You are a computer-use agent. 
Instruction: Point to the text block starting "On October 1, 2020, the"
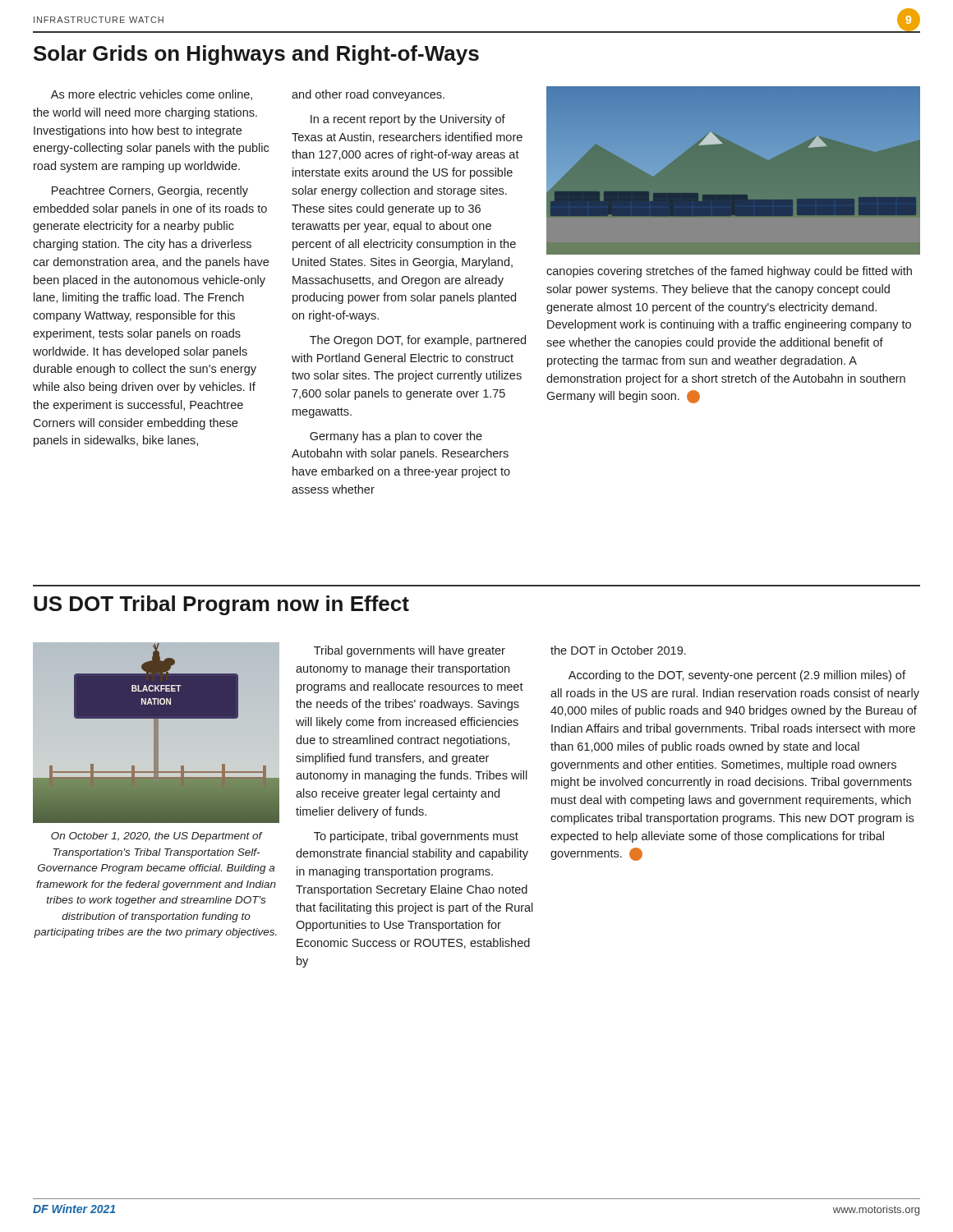tap(156, 884)
